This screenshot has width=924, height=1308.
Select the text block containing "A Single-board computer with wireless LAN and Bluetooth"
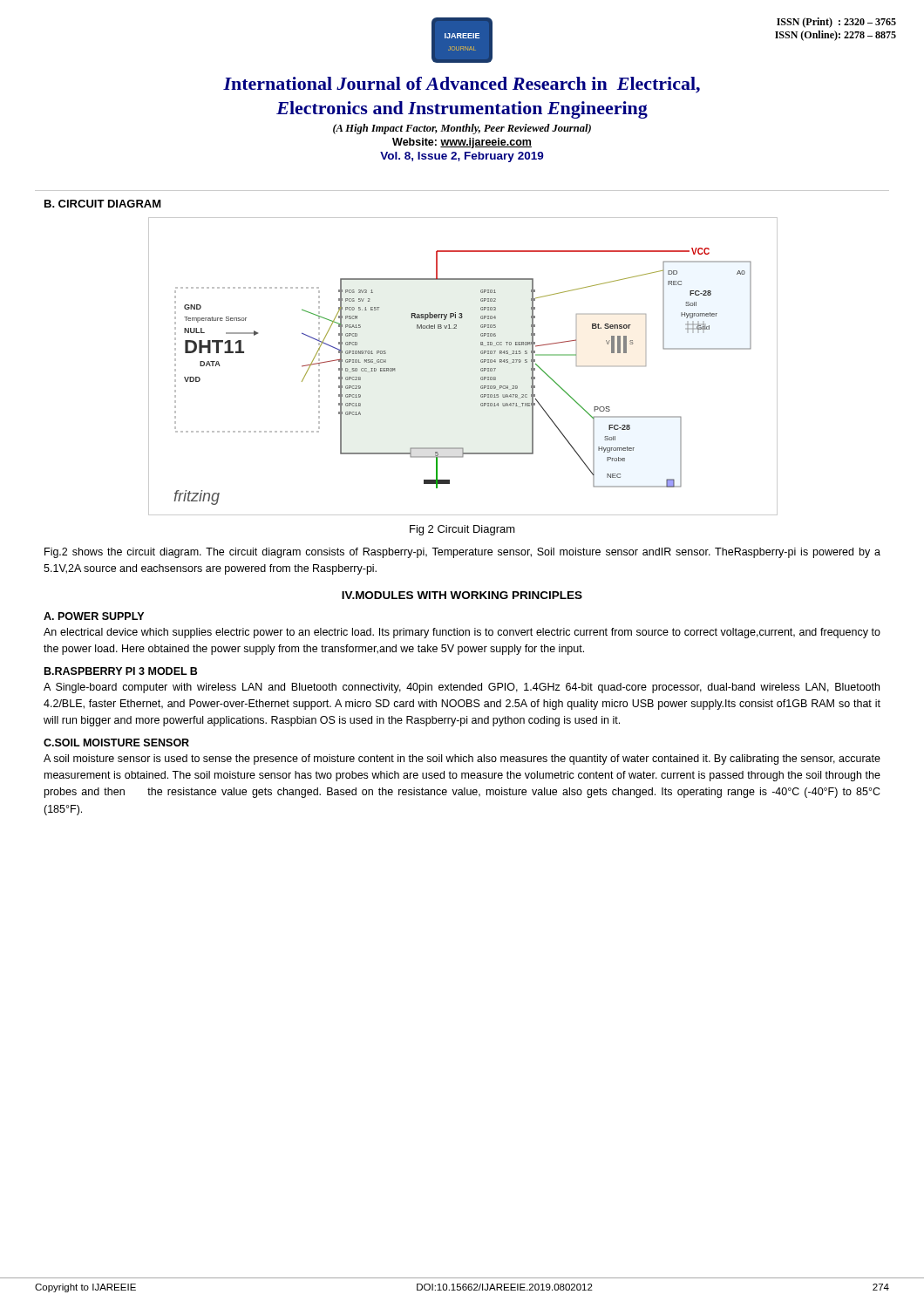(x=462, y=704)
